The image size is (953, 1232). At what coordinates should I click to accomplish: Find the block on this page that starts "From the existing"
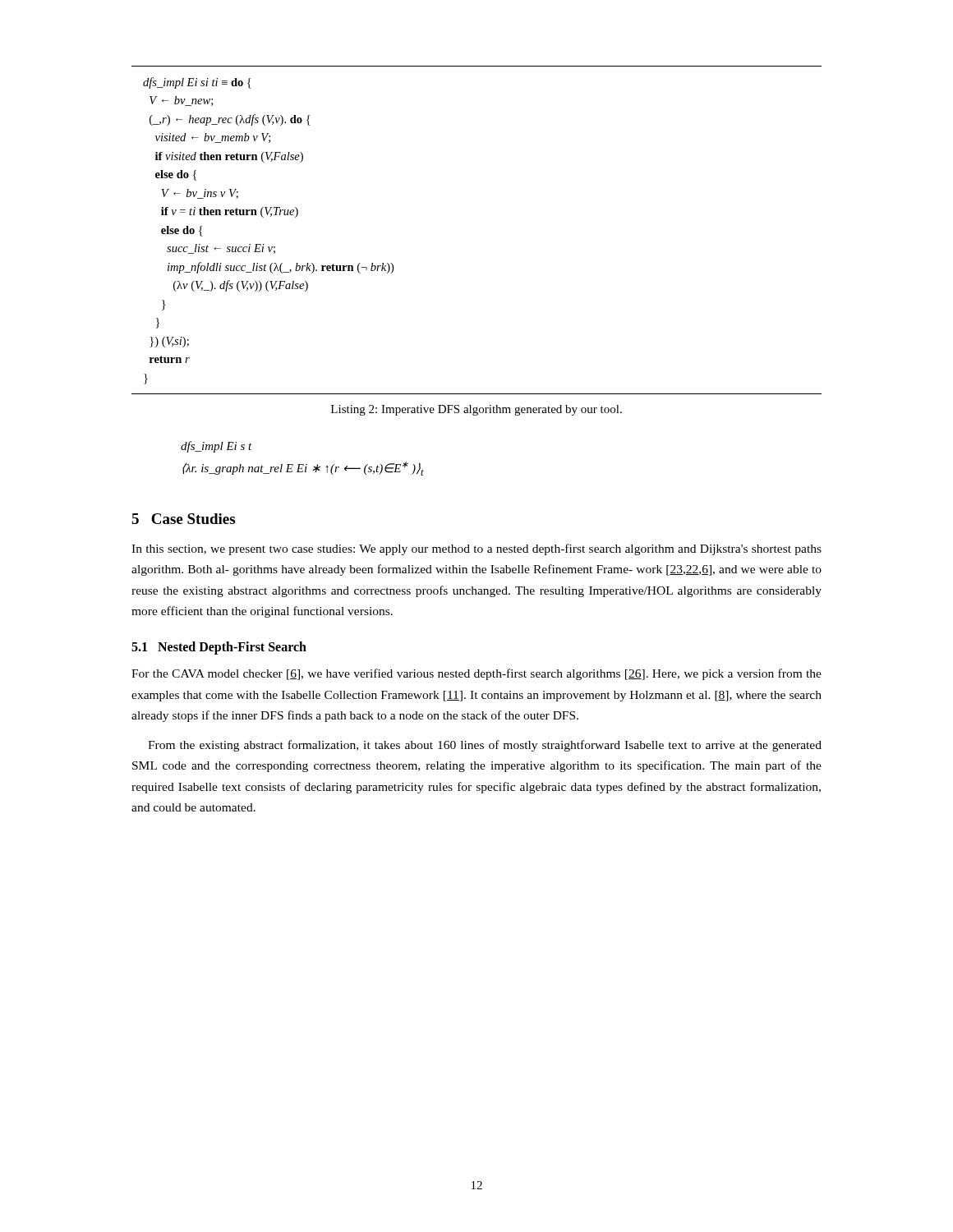[476, 776]
